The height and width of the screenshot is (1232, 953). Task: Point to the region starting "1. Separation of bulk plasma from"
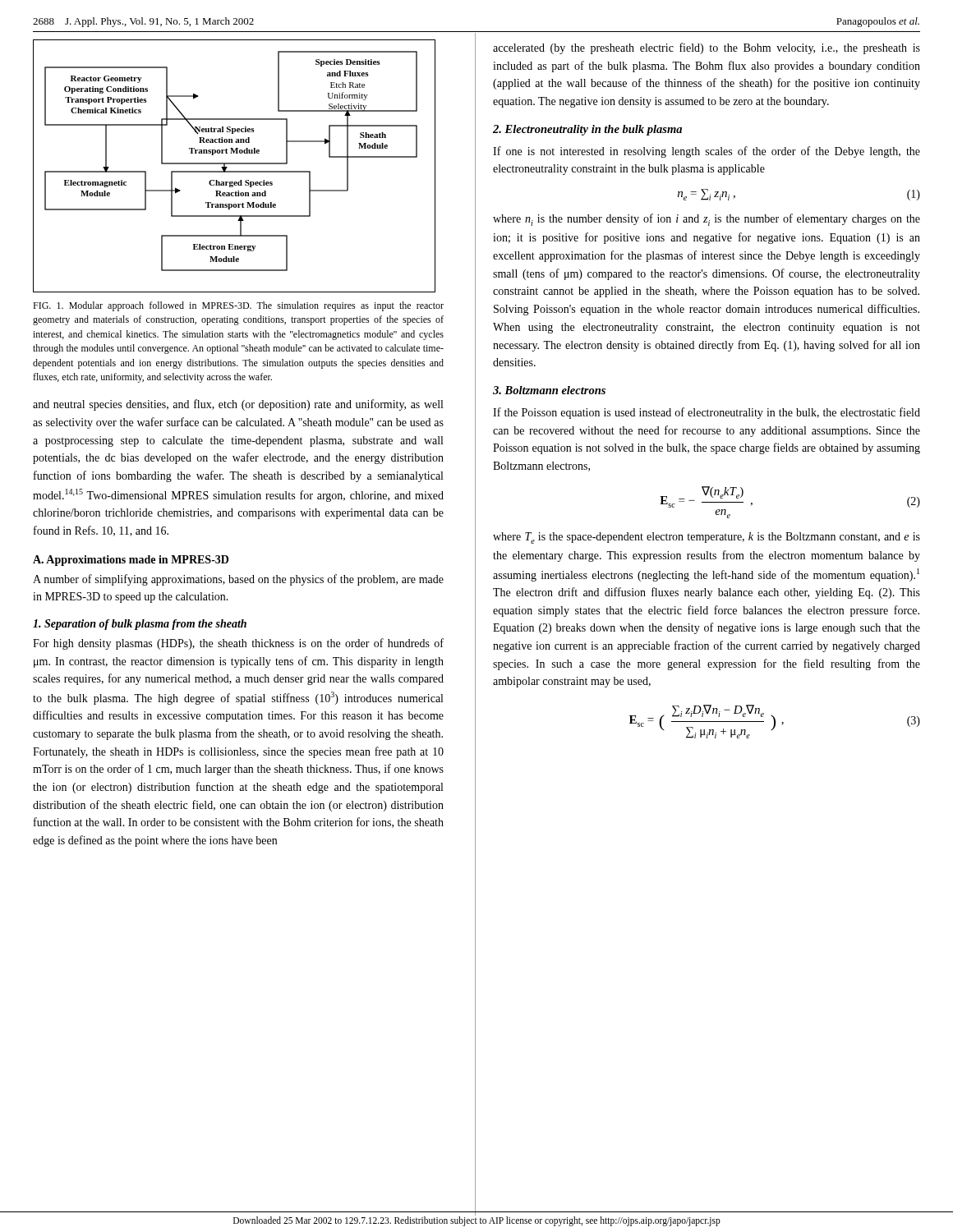(140, 624)
